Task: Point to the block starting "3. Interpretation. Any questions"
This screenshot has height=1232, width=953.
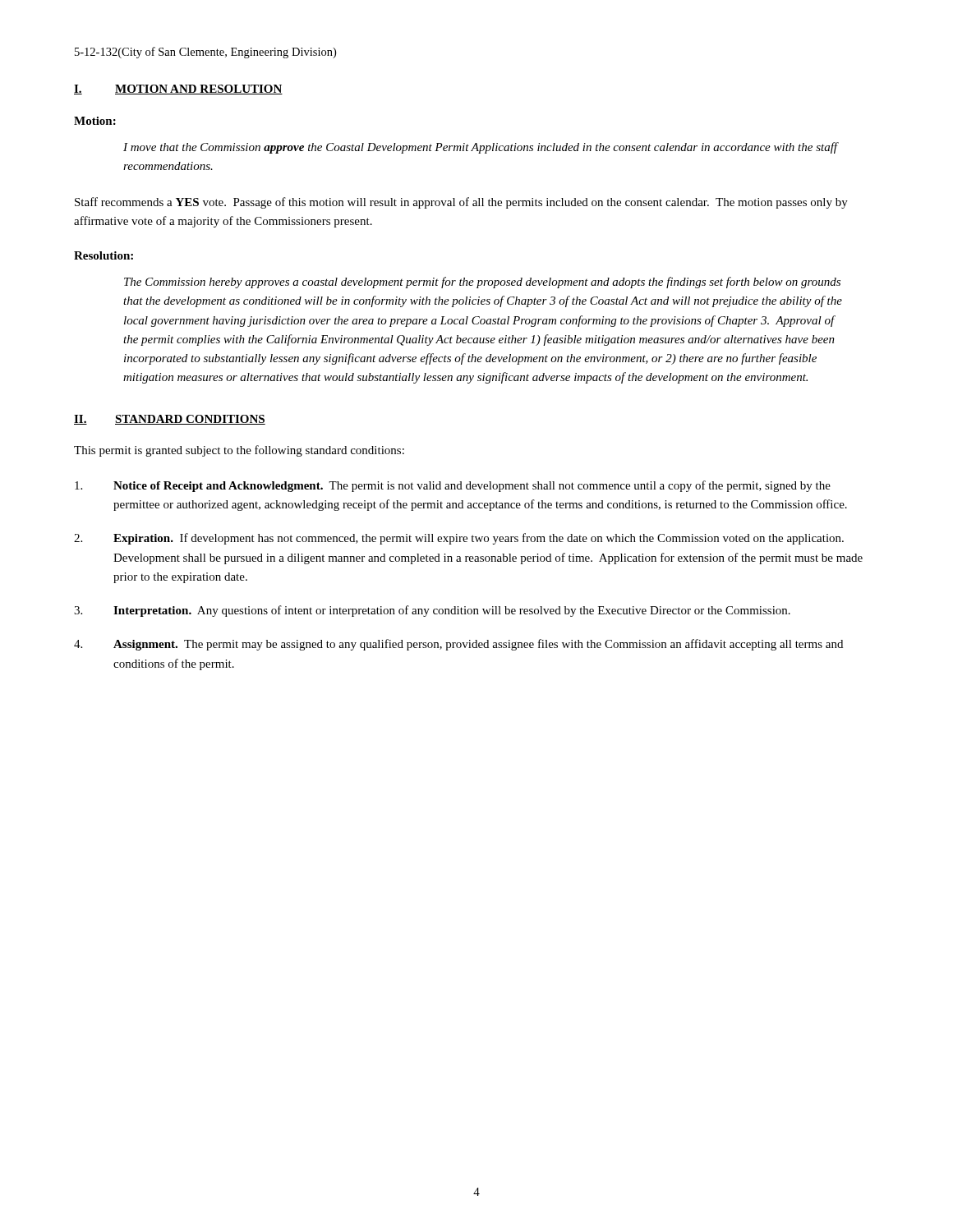Action: 476,611
